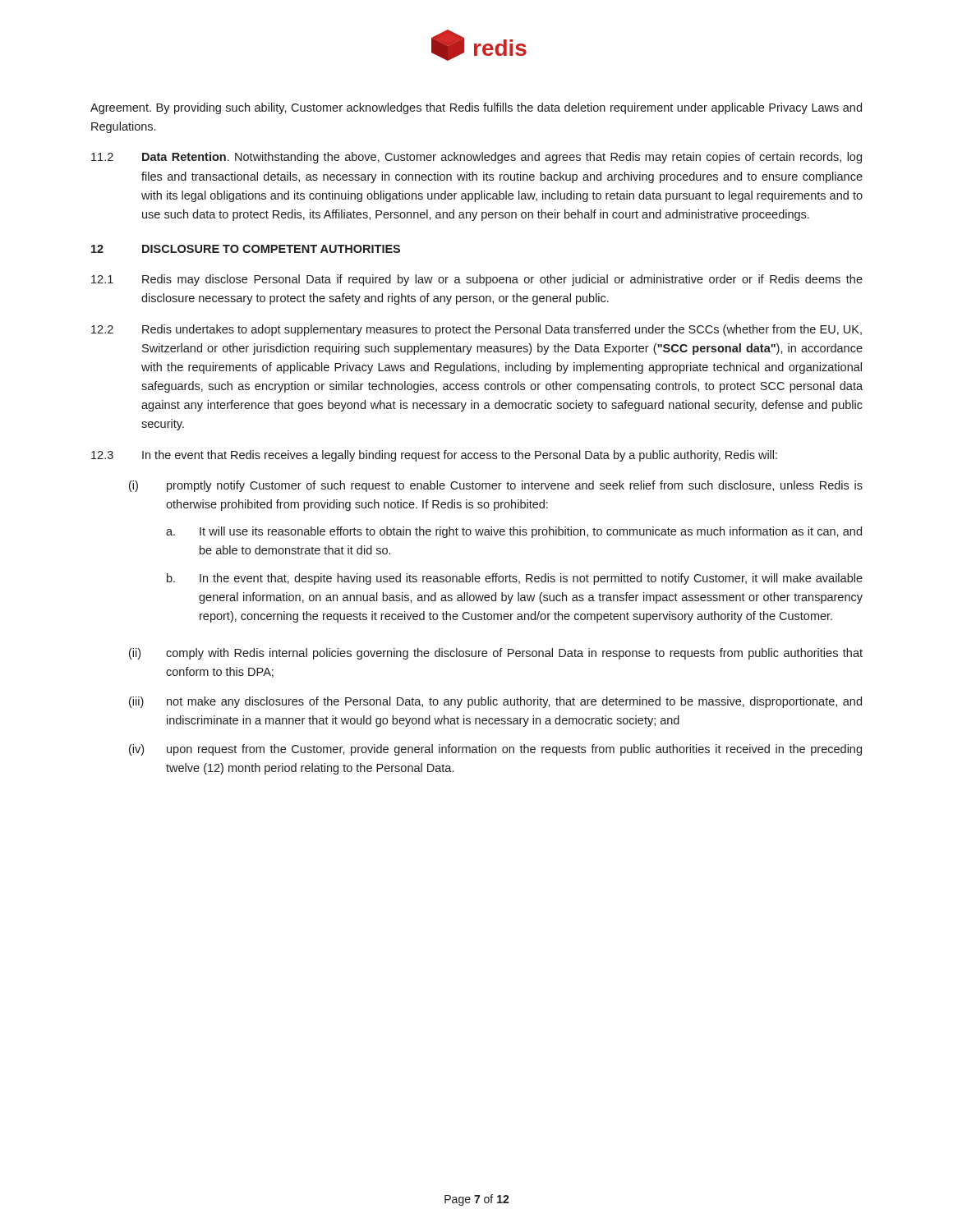Find the text starting "2 Data Retention."
This screenshot has width=953, height=1232.
476,186
